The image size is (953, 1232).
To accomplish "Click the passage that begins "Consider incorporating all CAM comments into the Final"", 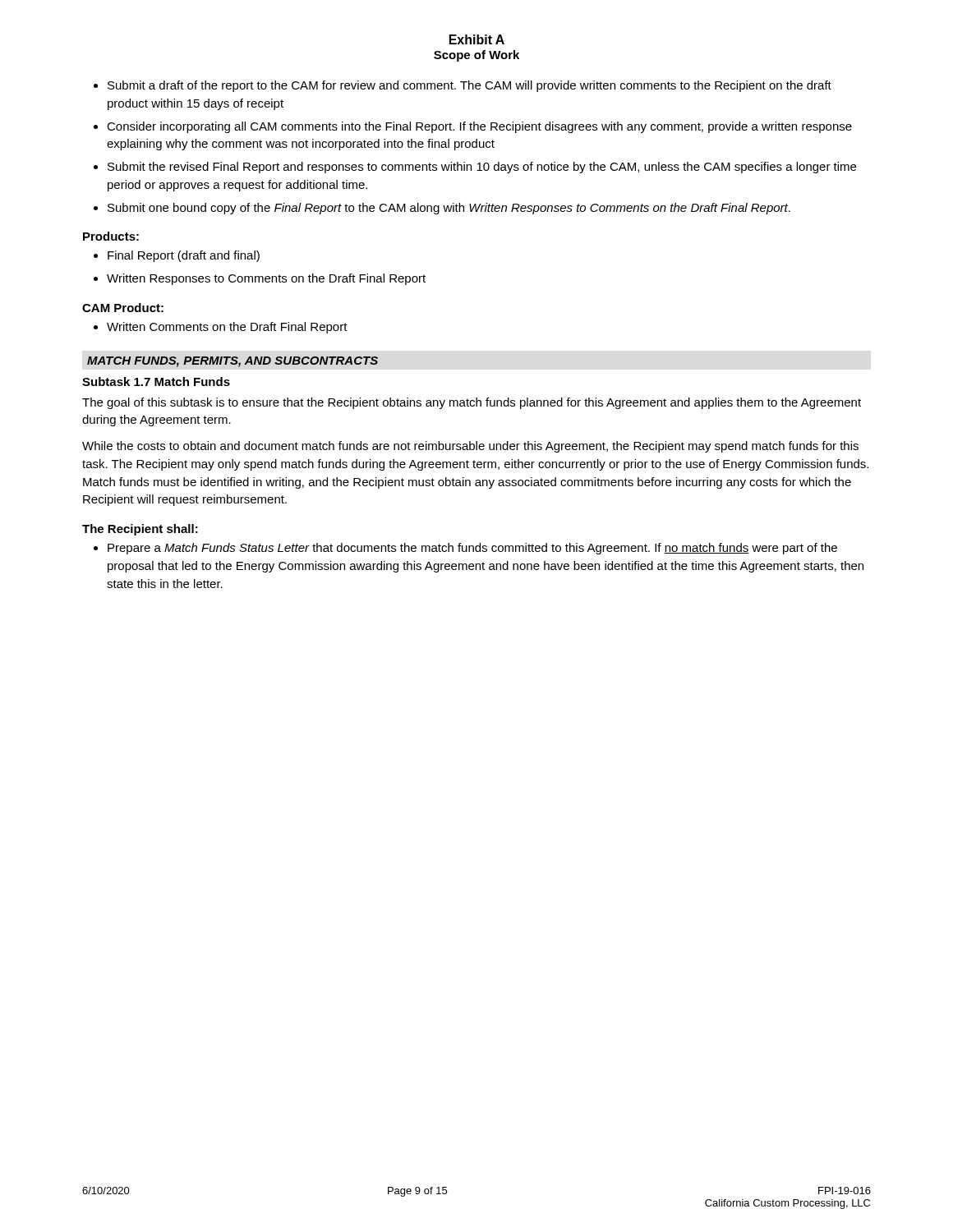I will (x=479, y=135).
